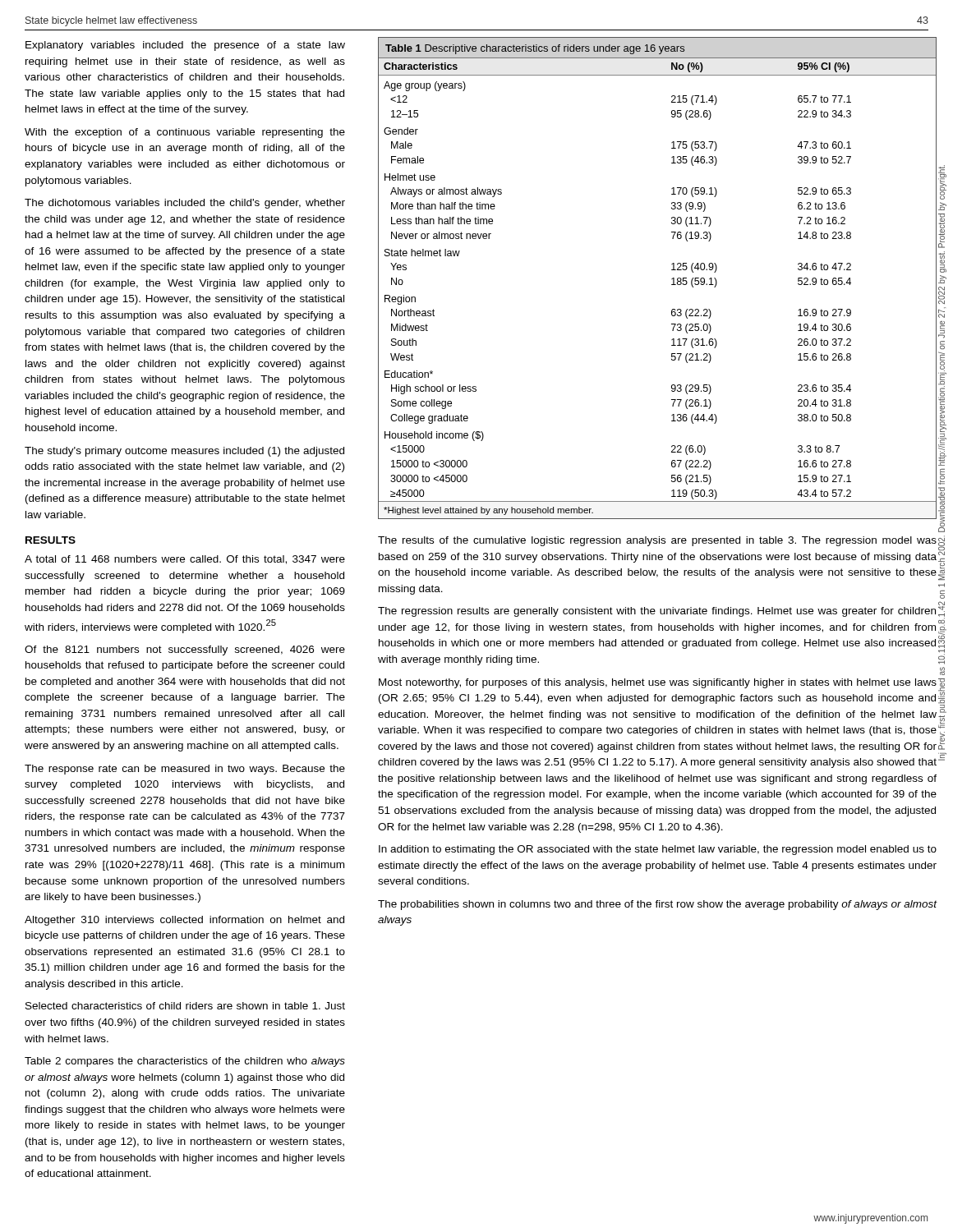Viewport: 953px width, 1232px height.
Task: Click the passage that begins "Explanatory variables included the presence"
Action: (x=185, y=77)
